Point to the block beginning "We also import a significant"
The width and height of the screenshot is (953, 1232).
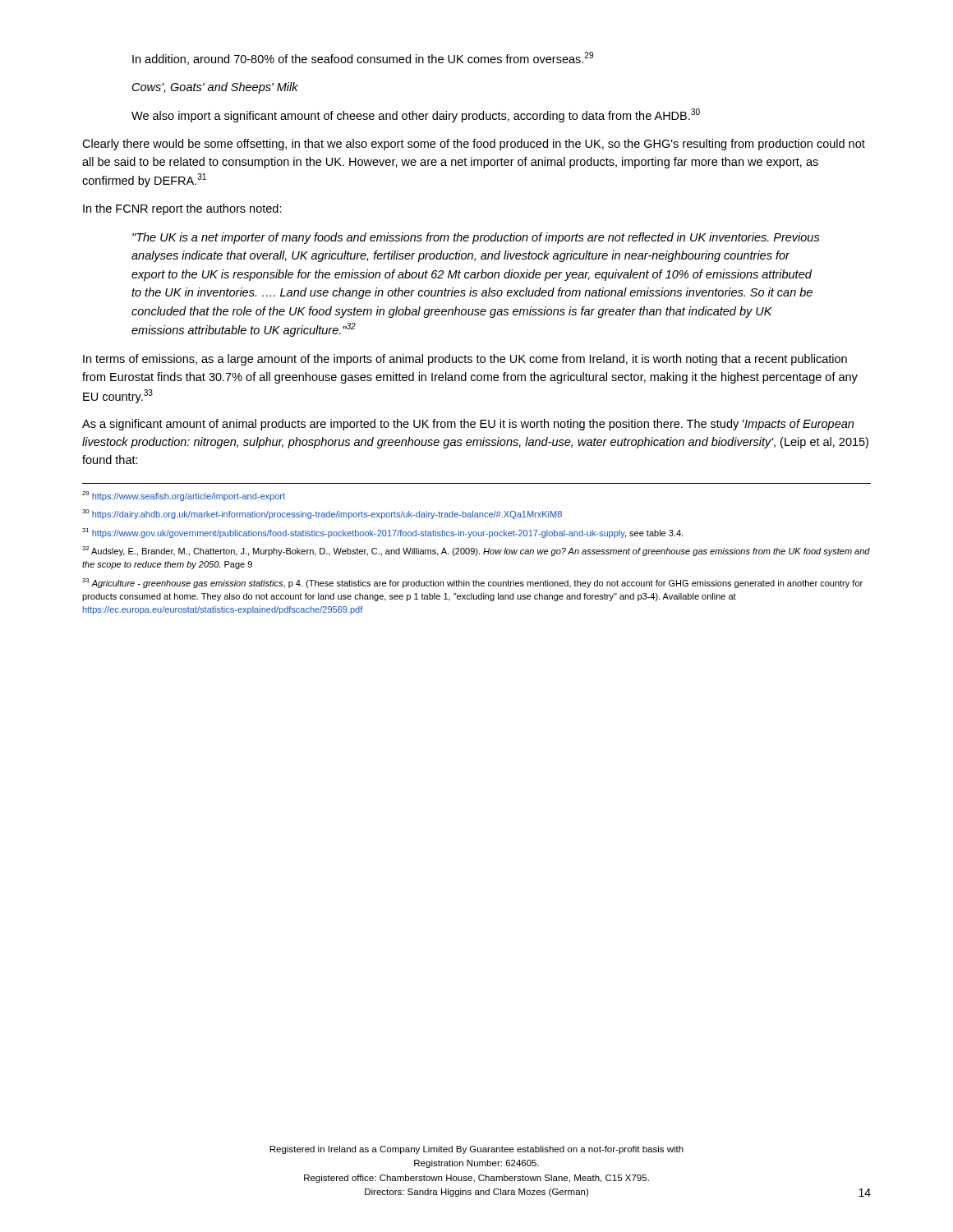tap(476, 116)
